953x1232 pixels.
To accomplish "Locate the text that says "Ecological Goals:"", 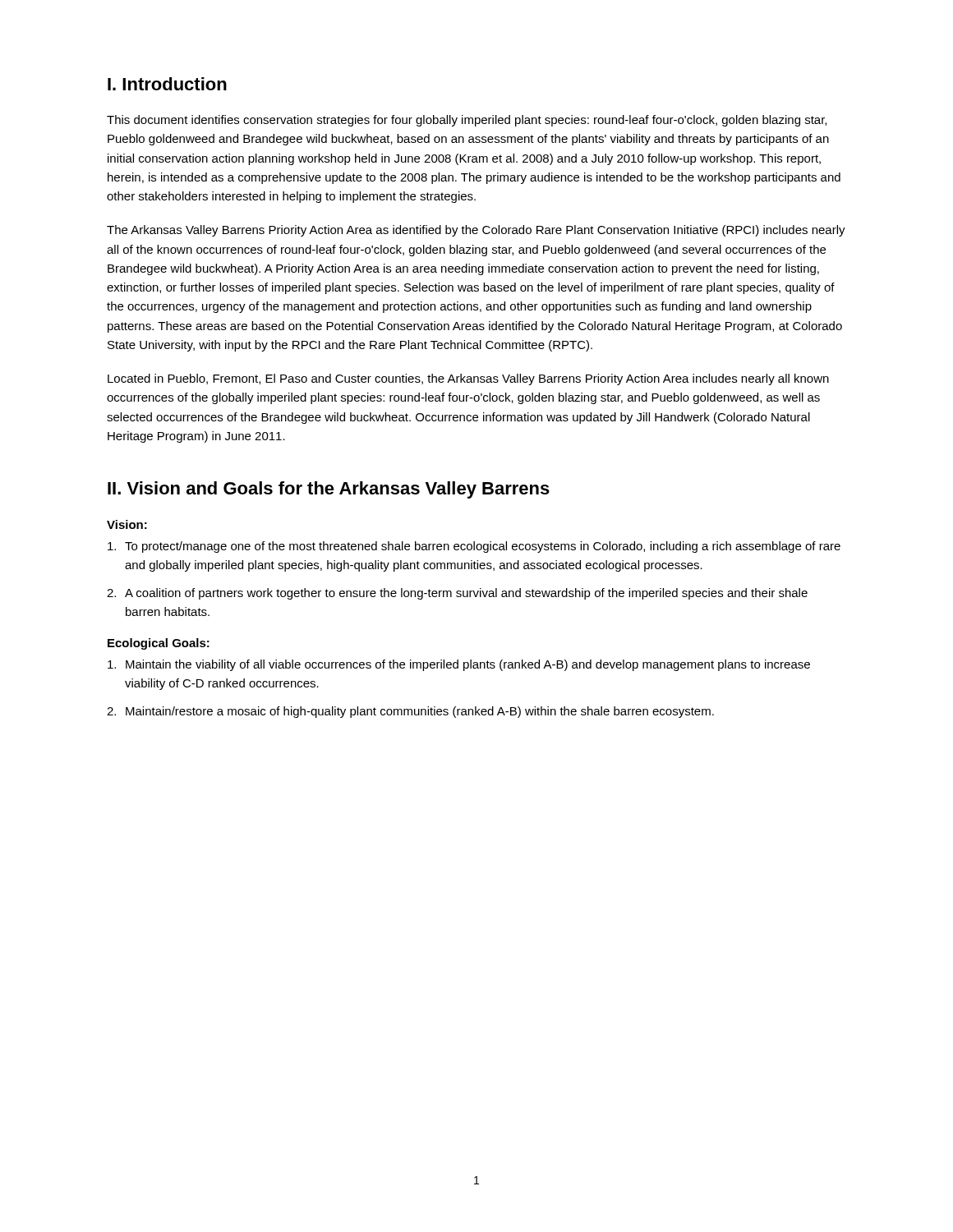I will pyautogui.click(x=159, y=643).
